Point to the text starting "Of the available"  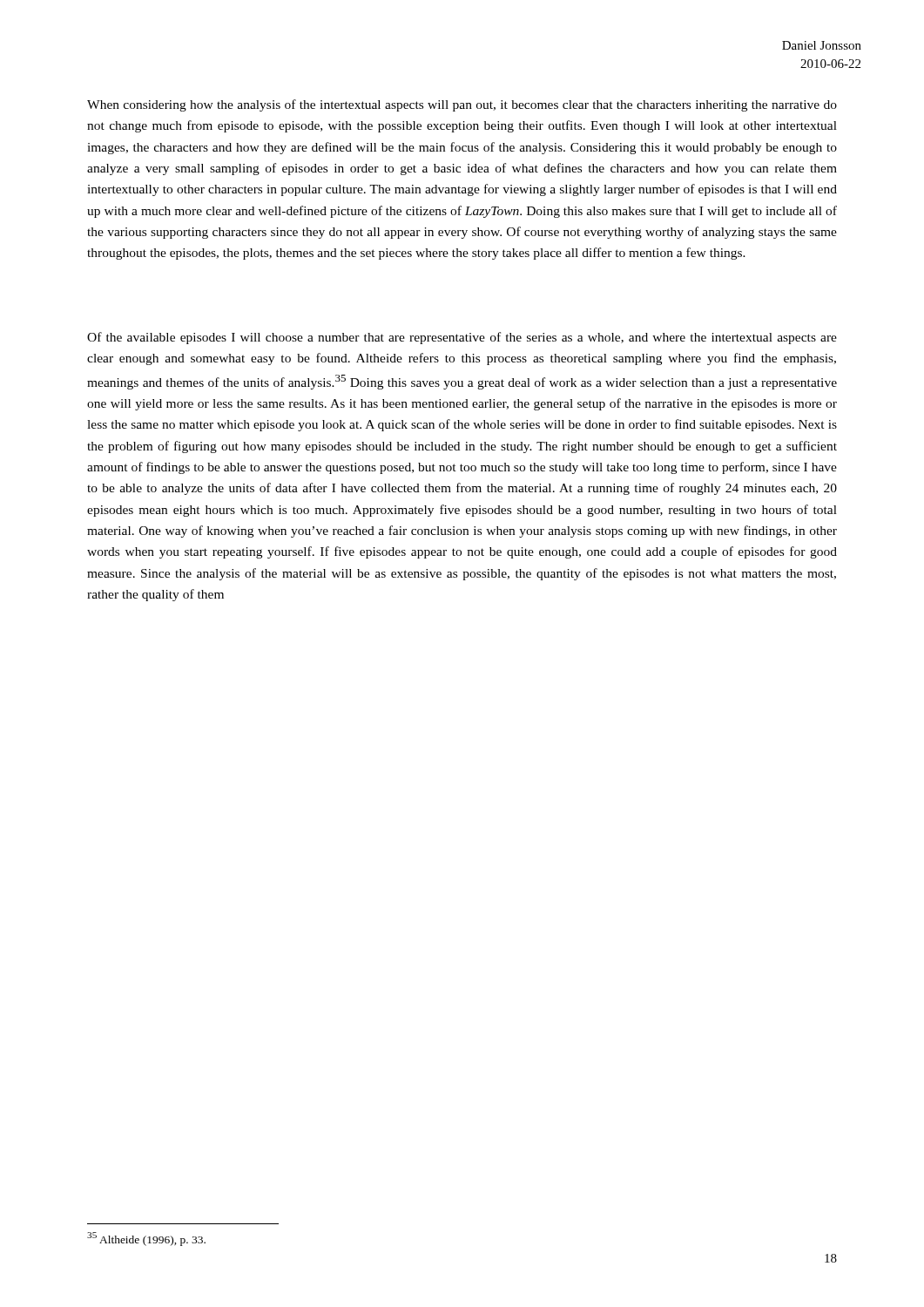(x=462, y=466)
